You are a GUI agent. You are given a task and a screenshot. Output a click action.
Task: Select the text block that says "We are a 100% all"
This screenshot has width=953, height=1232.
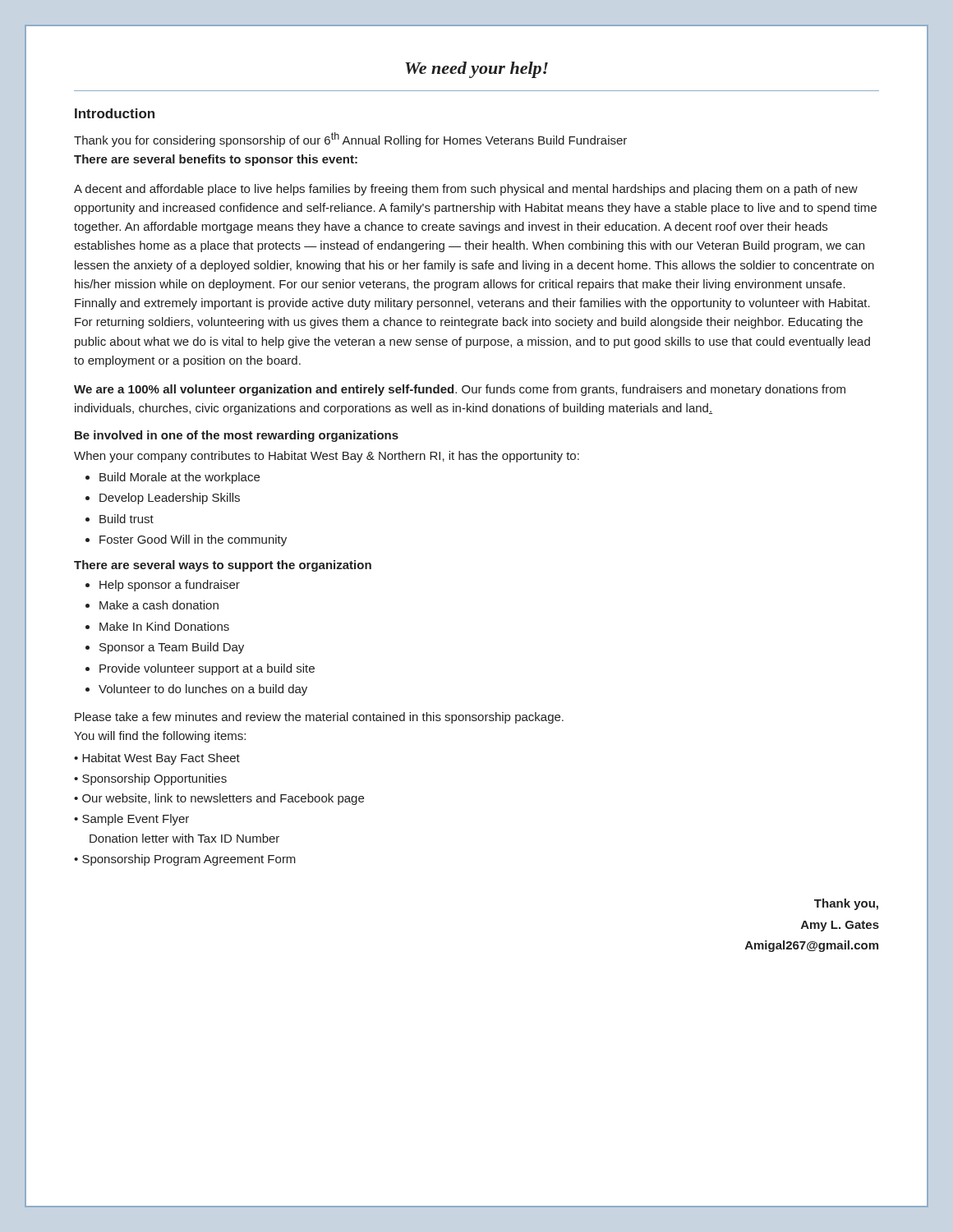pos(460,398)
